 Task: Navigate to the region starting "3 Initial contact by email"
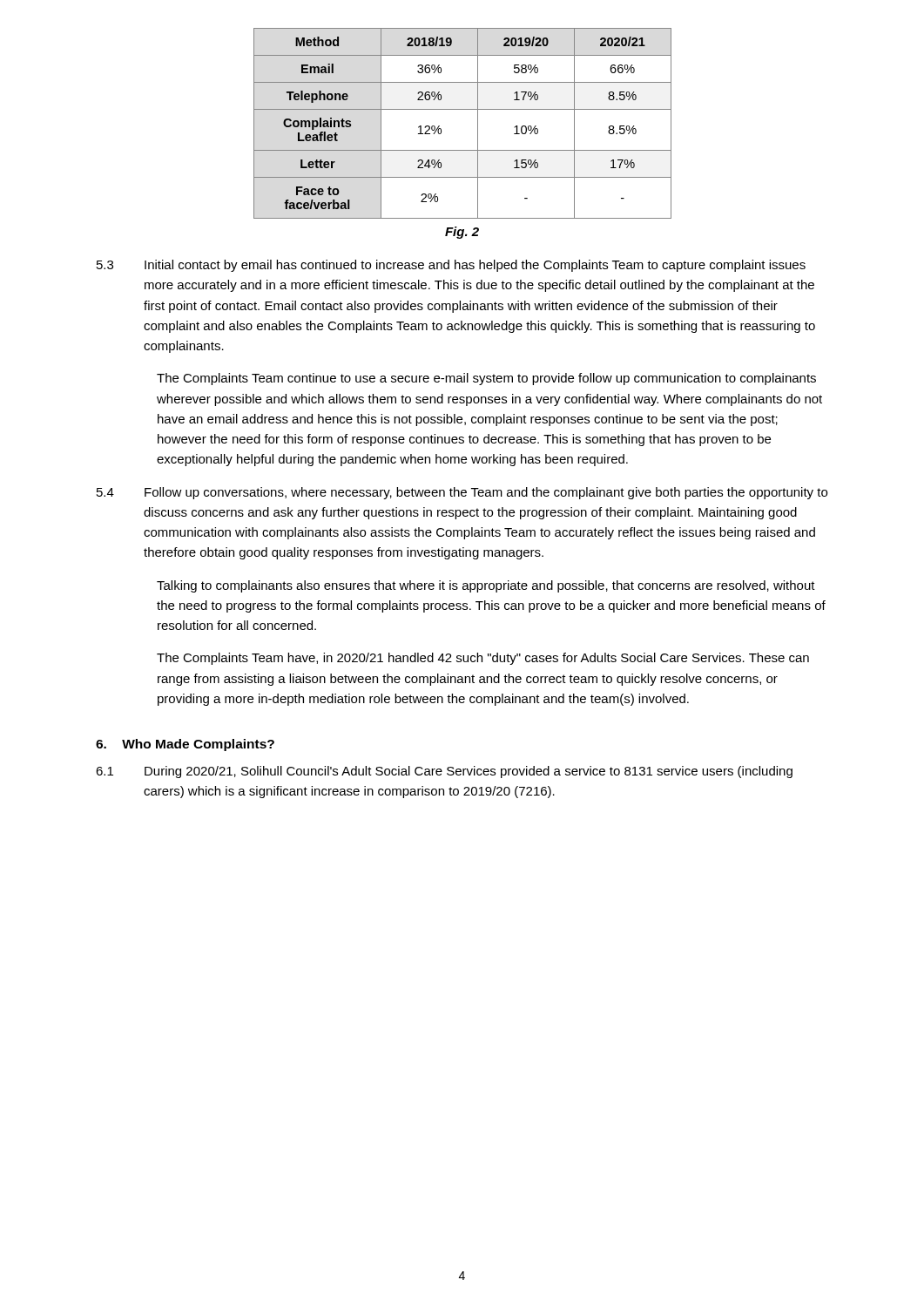click(x=462, y=305)
